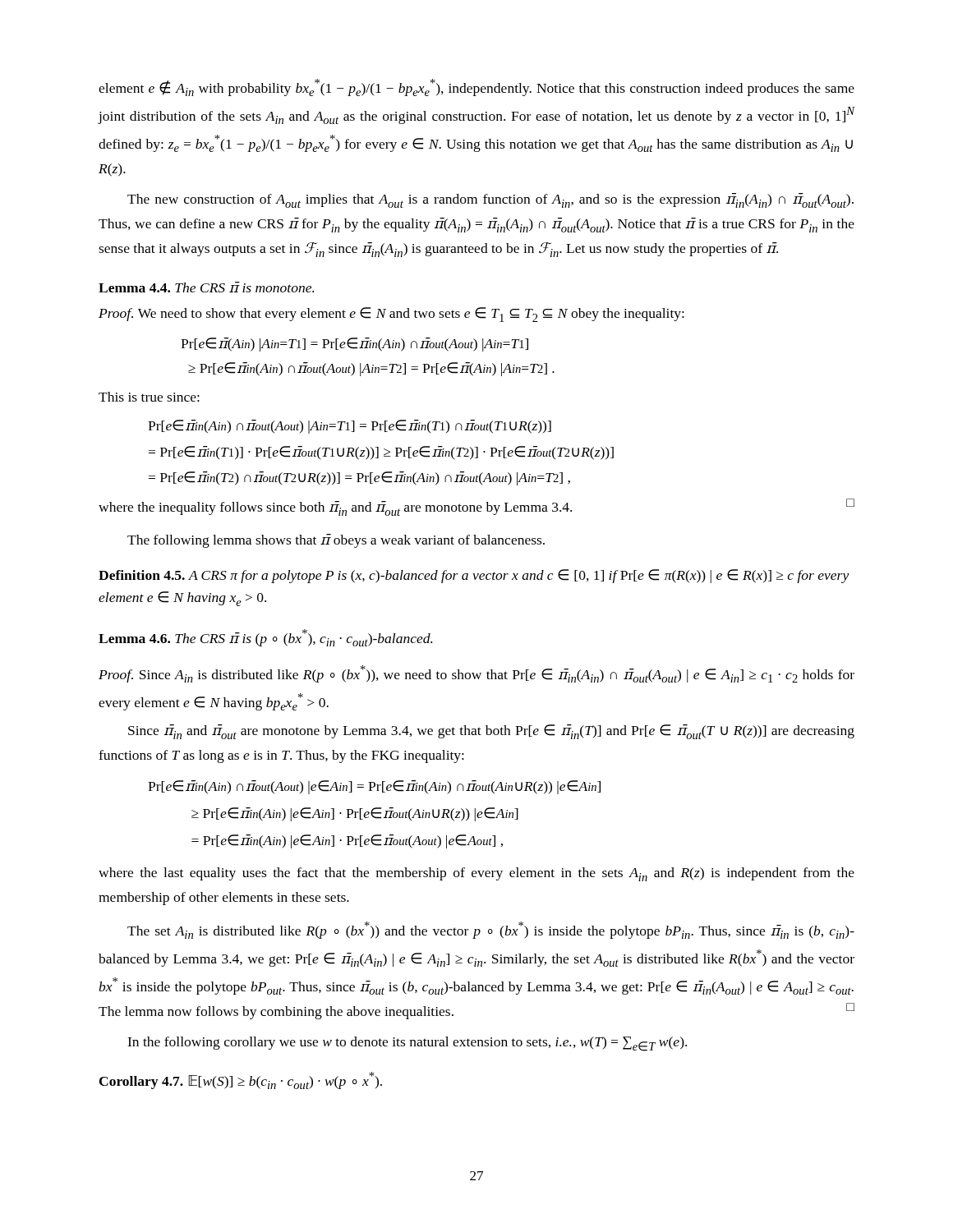This screenshot has width=953, height=1232.
Task: Point to the block beginning "In the following"
Action: point(408,1043)
